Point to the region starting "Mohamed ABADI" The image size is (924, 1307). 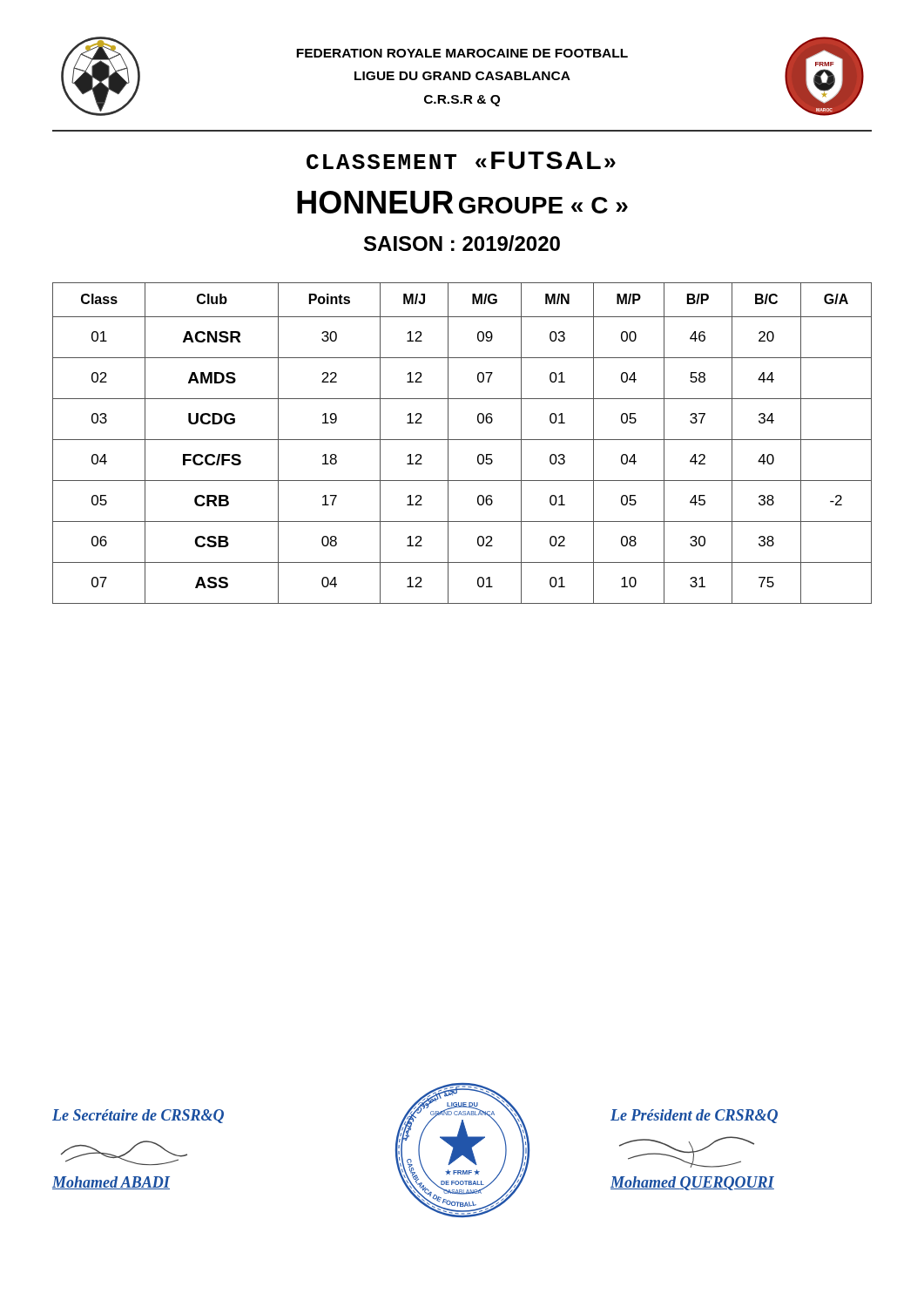pyautogui.click(x=111, y=1182)
